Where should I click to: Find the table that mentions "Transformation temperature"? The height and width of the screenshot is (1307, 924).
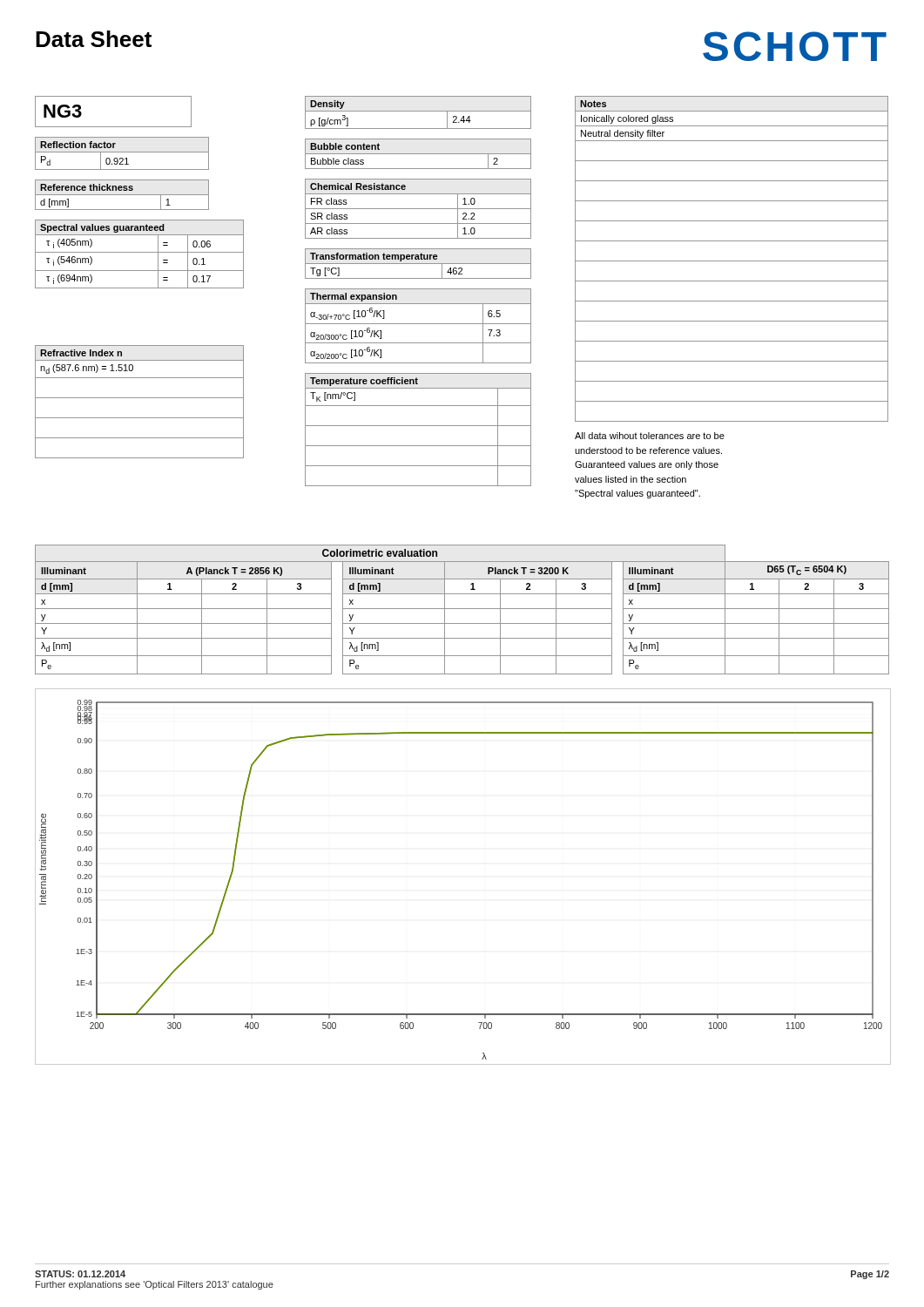431,263
